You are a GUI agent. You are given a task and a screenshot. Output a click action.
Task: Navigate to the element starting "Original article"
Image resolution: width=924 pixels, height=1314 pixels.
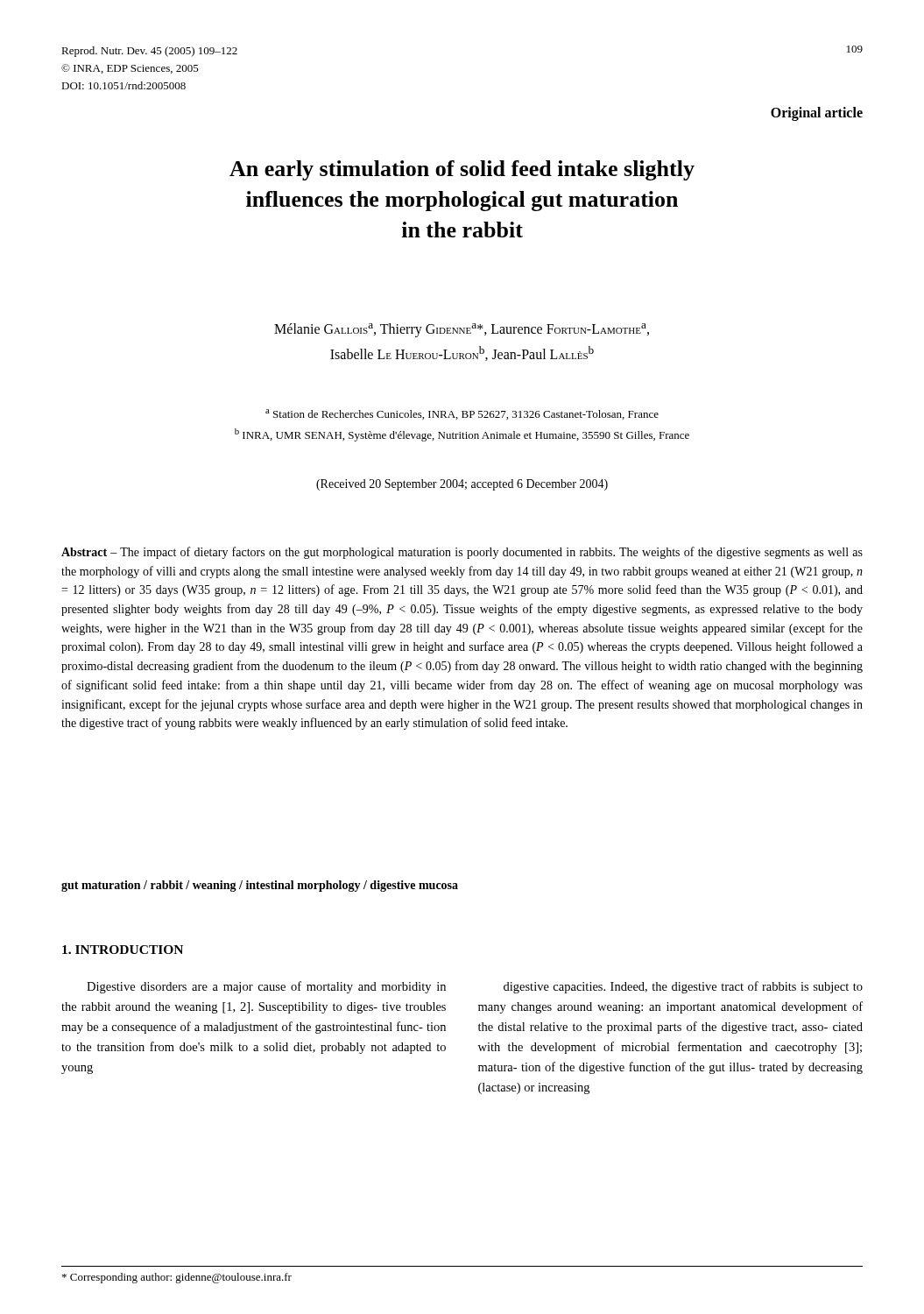[817, 113]
